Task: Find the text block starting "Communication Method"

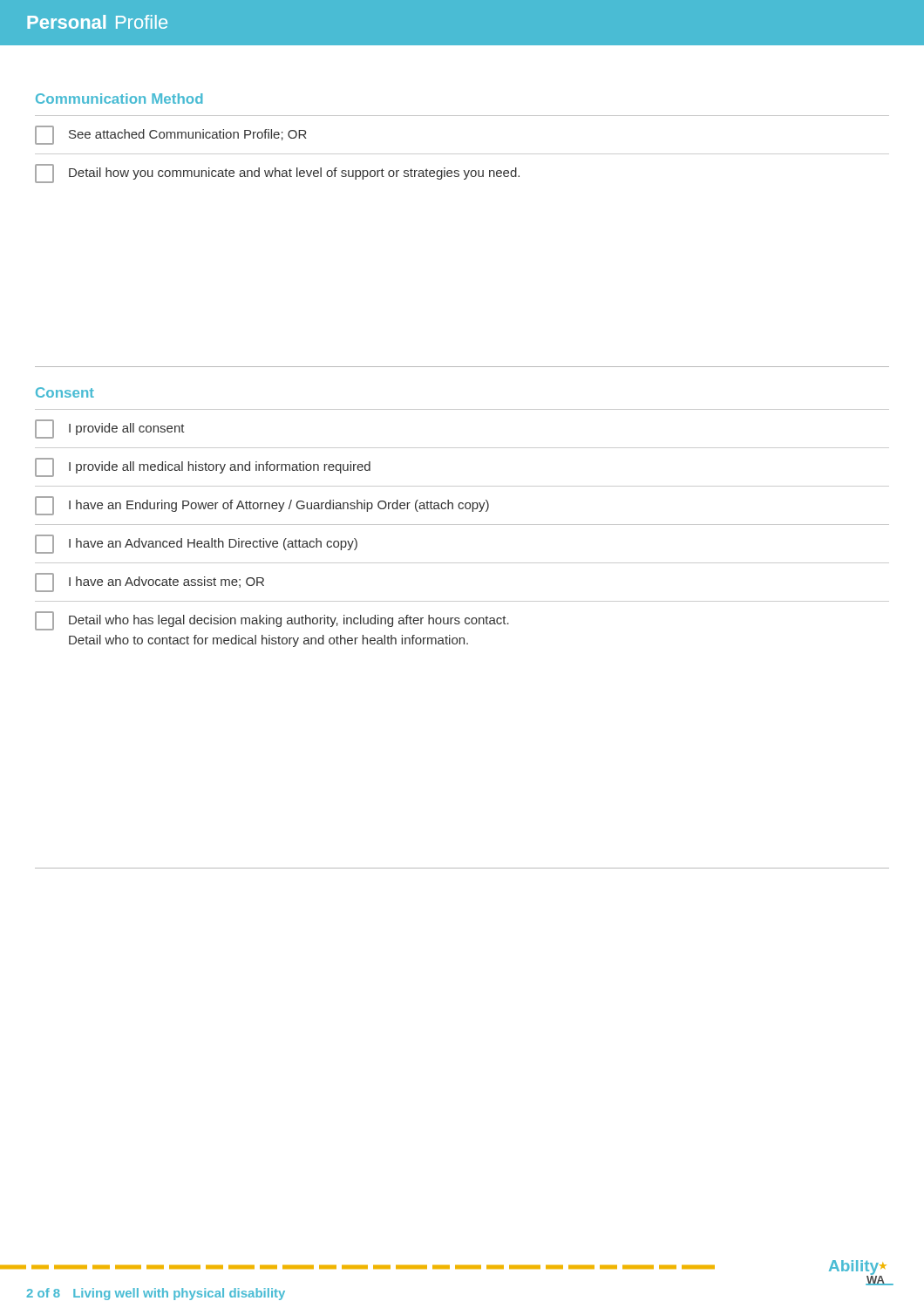Action: (119, 99)
